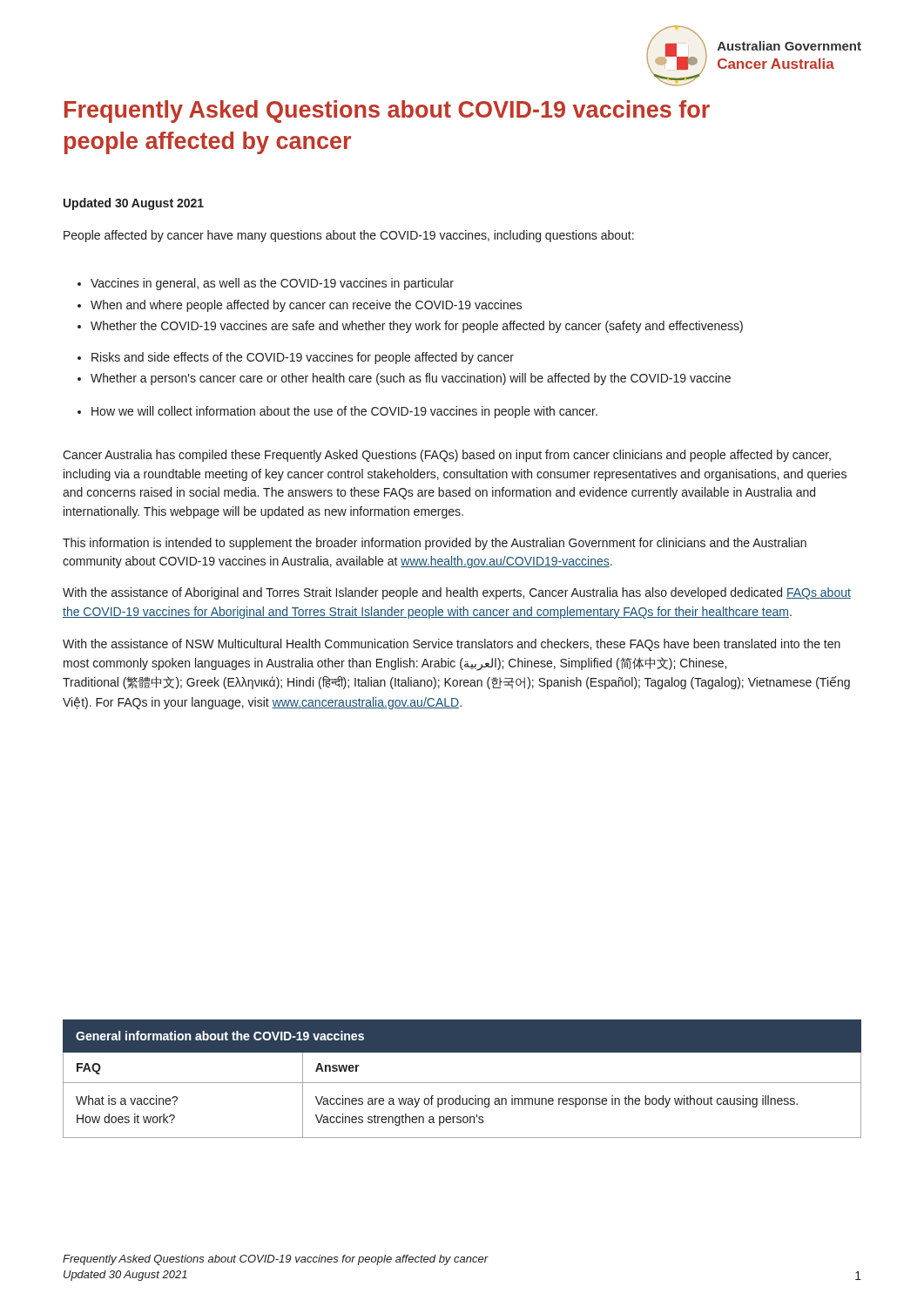
Task: Find the block on this page that starts "With the assistance of NSW Multicultural Health Communication"
Action: coord(457,673)
